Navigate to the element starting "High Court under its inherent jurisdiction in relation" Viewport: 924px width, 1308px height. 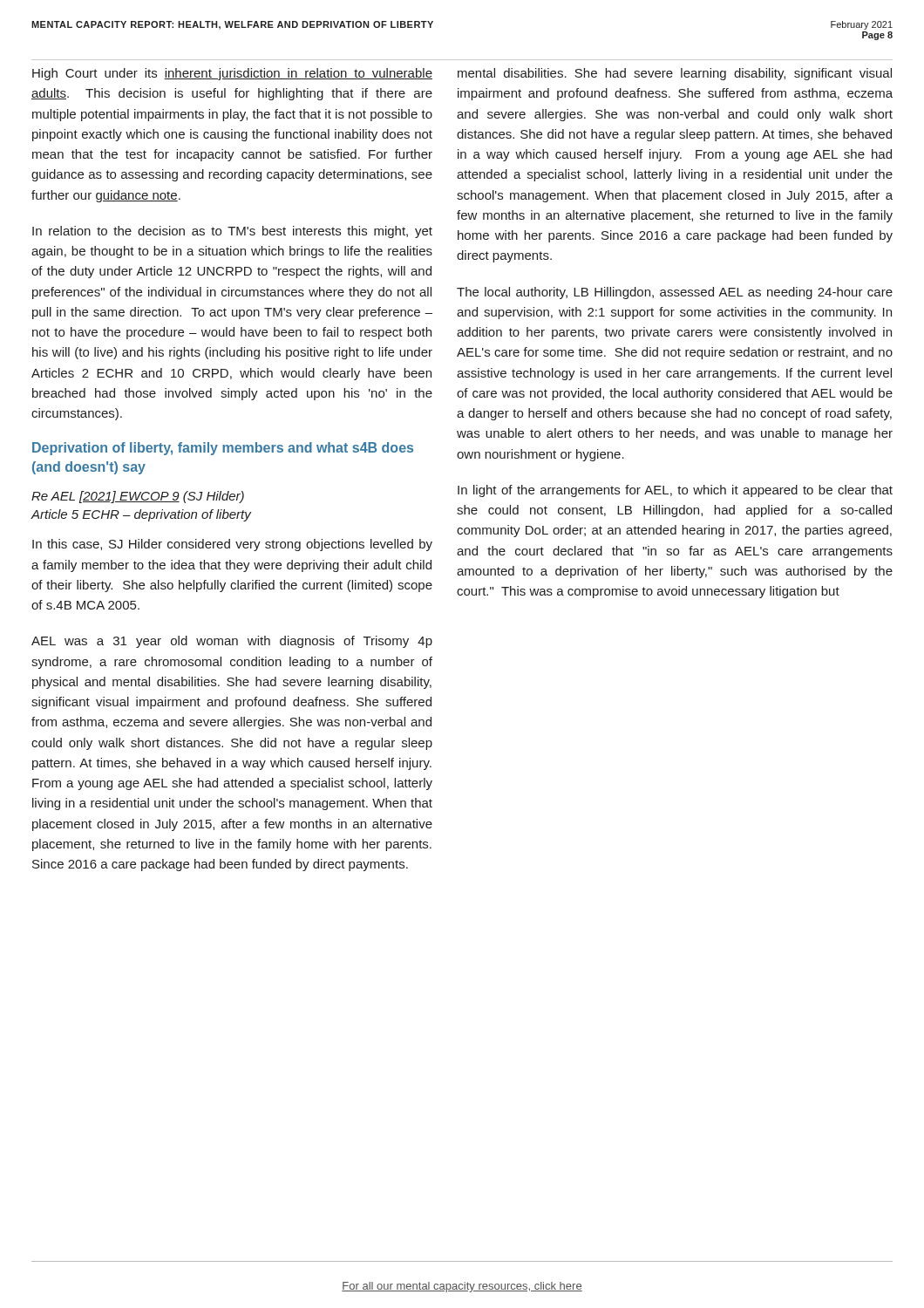(232, 134)
